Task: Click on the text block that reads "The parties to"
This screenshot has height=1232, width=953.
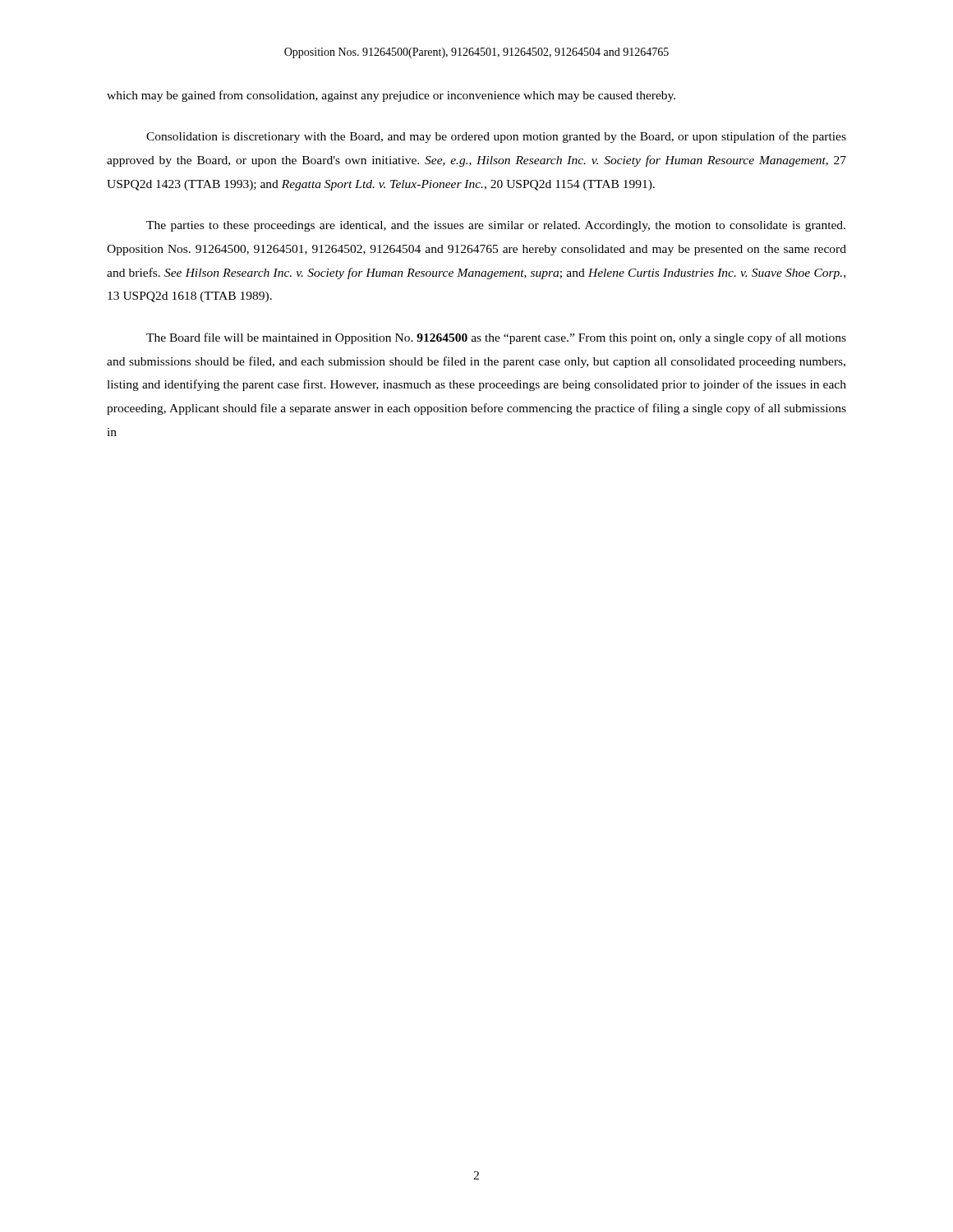Action: click(x=476, y=260)
